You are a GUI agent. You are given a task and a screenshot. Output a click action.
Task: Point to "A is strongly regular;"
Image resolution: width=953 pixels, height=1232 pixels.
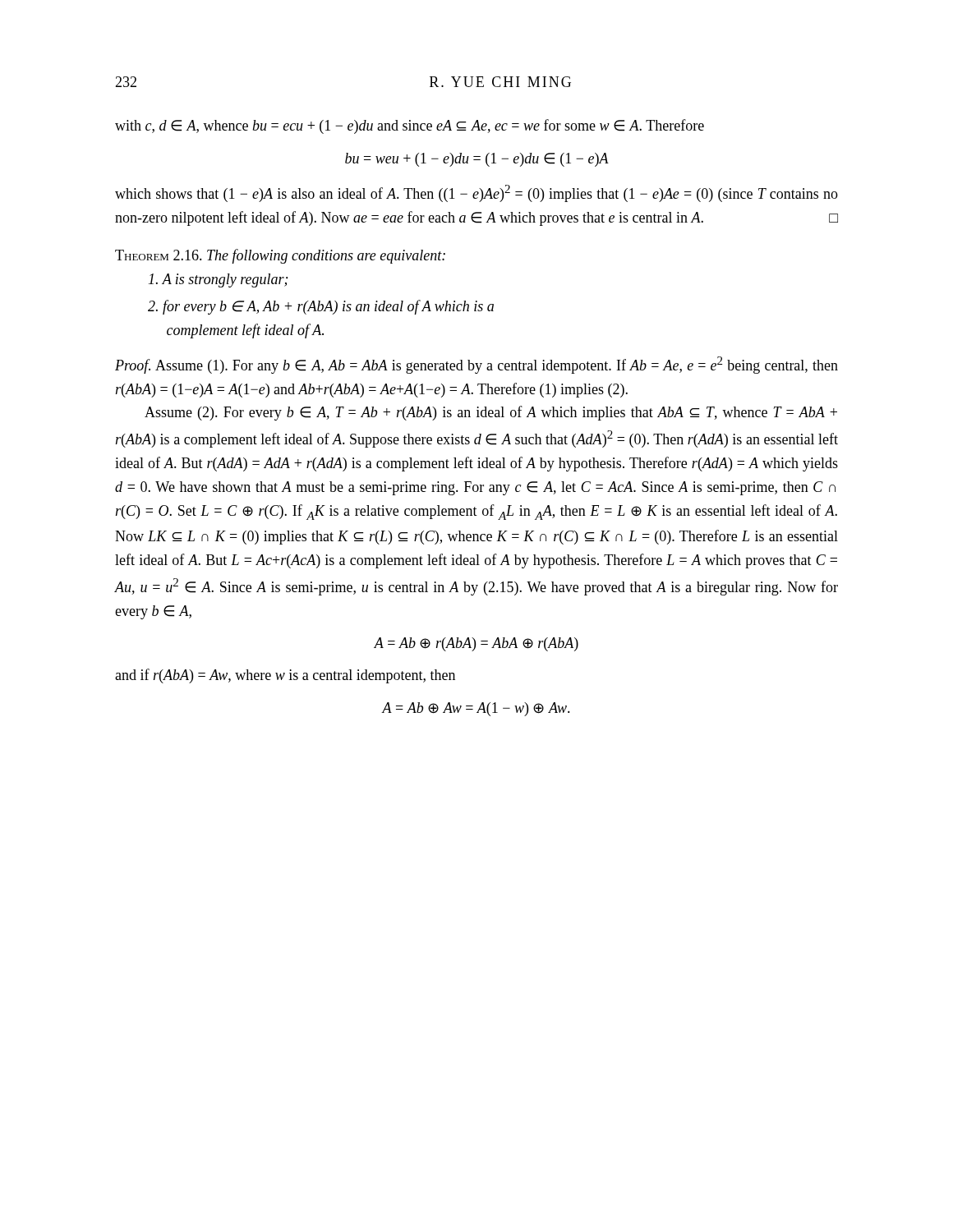click(x=218, y=280)
